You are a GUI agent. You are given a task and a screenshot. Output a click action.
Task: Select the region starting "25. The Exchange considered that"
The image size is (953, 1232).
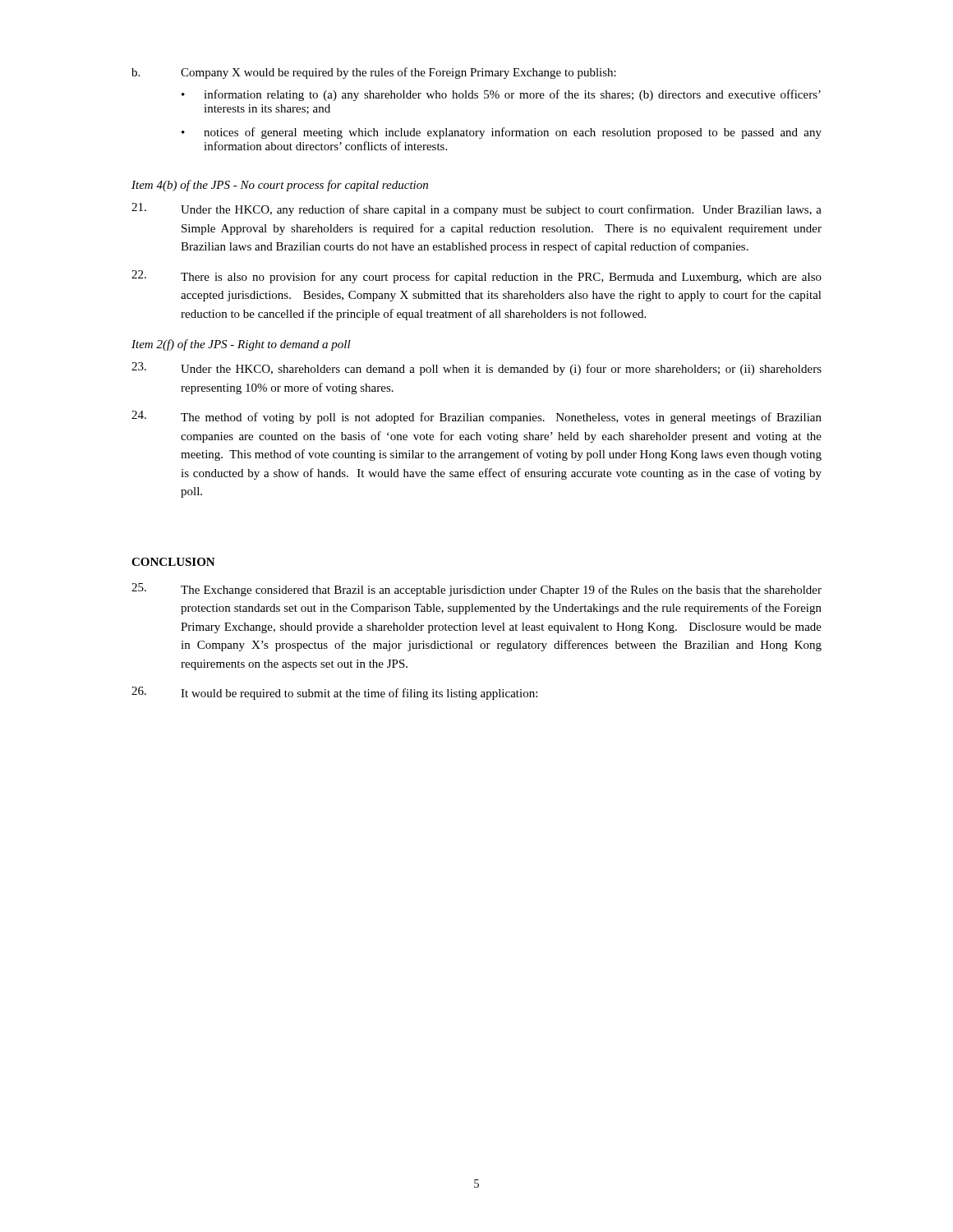(476, 626)
